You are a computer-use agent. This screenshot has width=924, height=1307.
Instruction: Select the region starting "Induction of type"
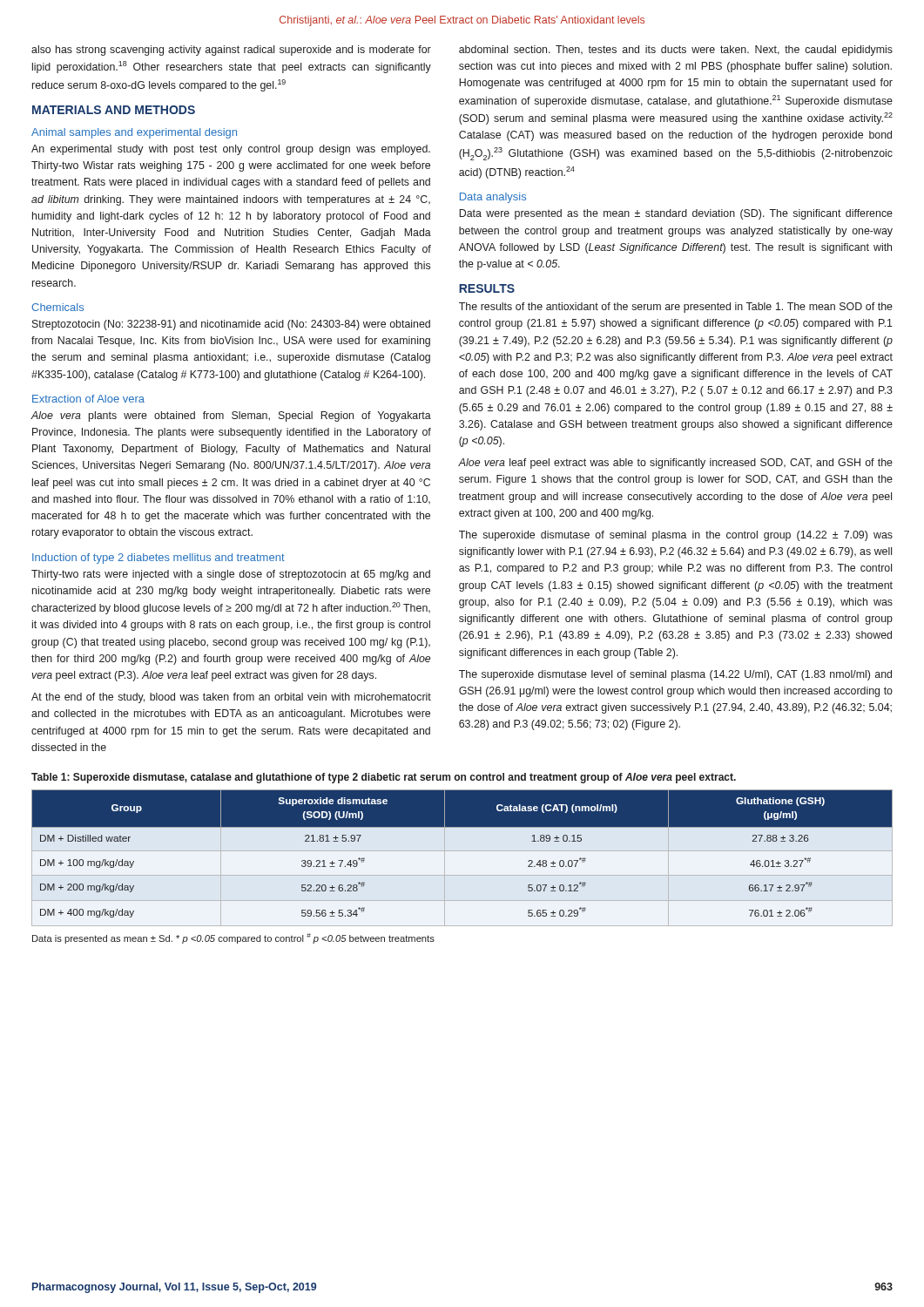tap(158, 557)
